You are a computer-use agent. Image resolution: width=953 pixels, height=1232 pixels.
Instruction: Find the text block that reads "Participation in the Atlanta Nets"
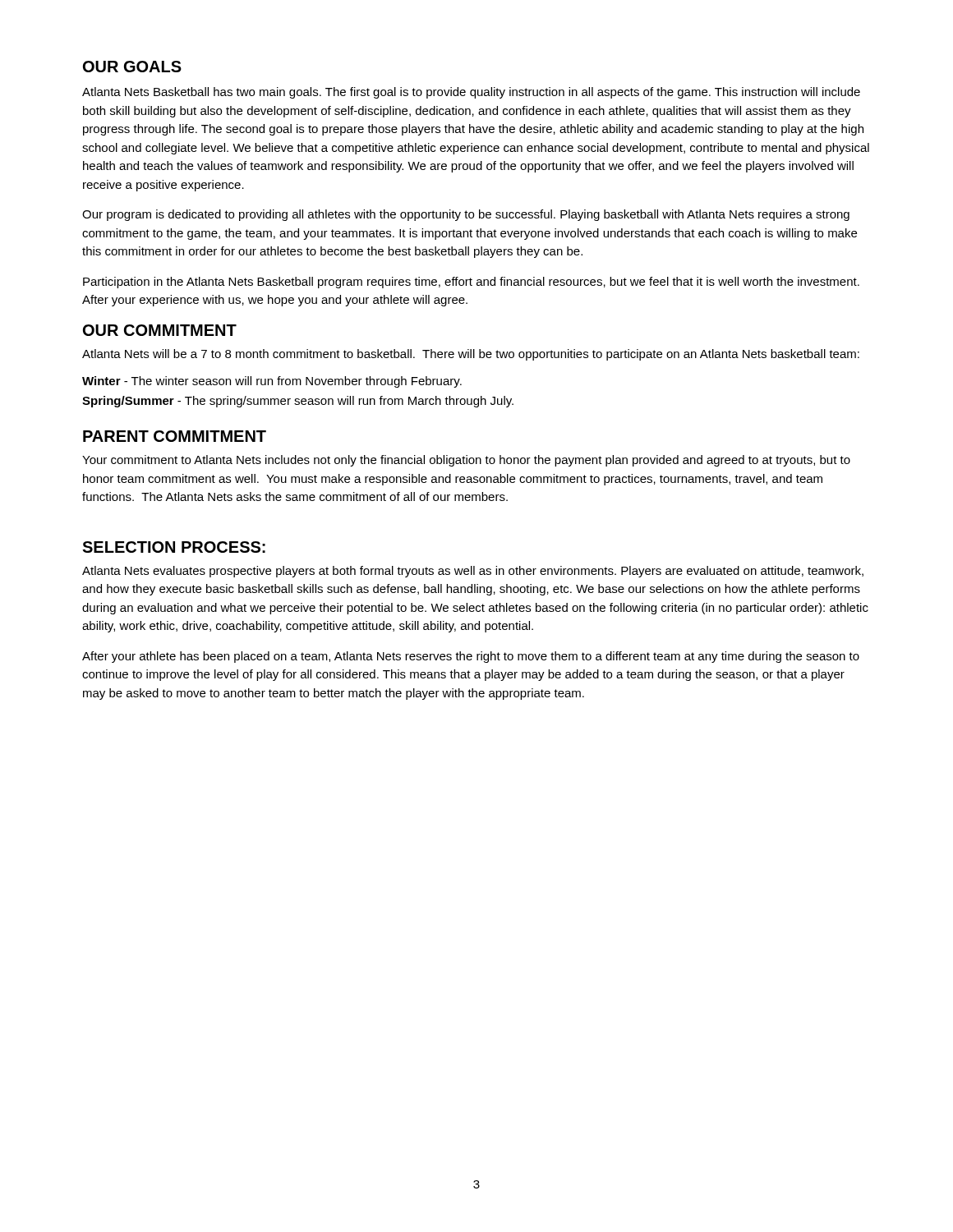pos(471,290)
